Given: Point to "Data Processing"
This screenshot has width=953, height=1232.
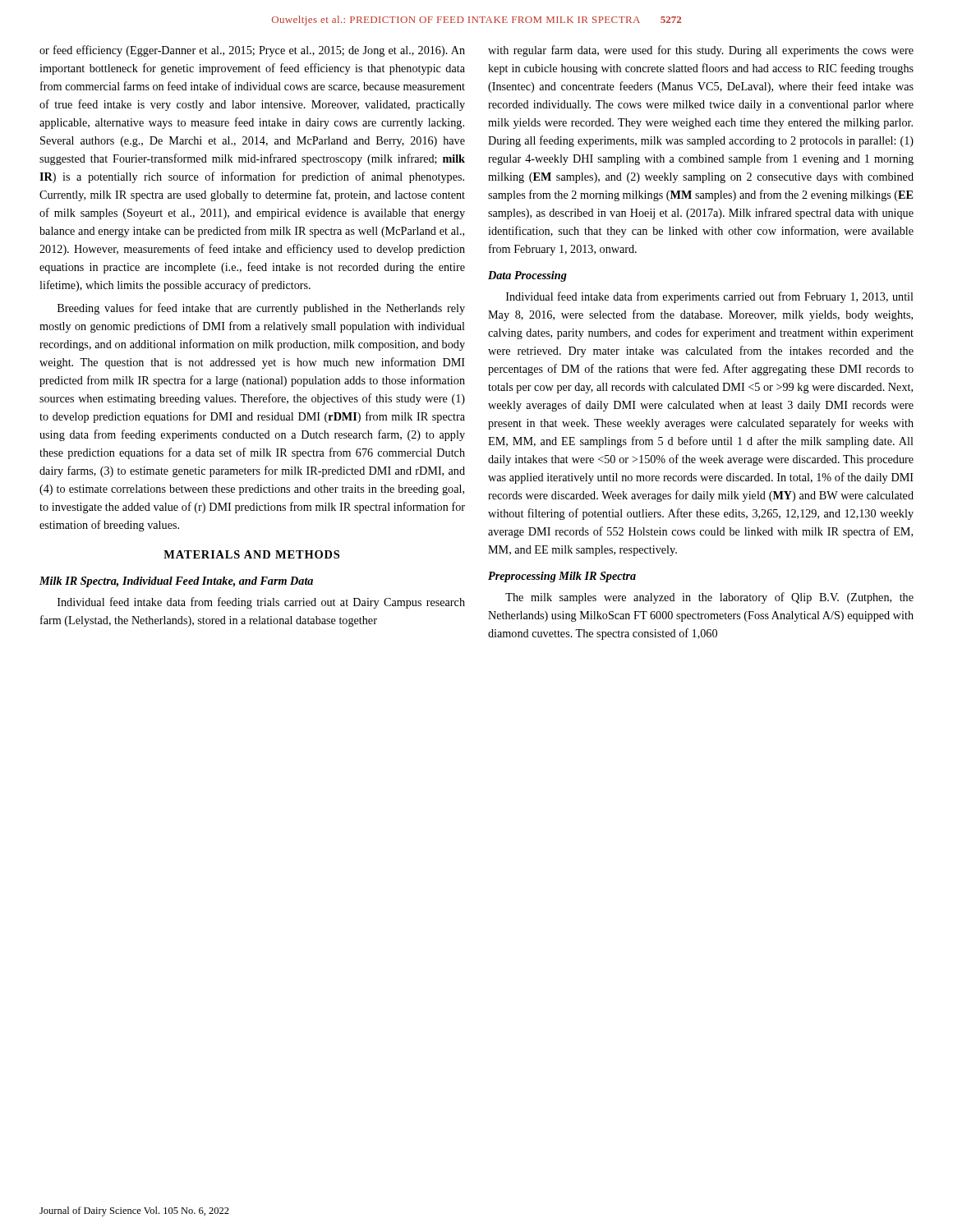Looking at the screenshot, I should point(527,276).
